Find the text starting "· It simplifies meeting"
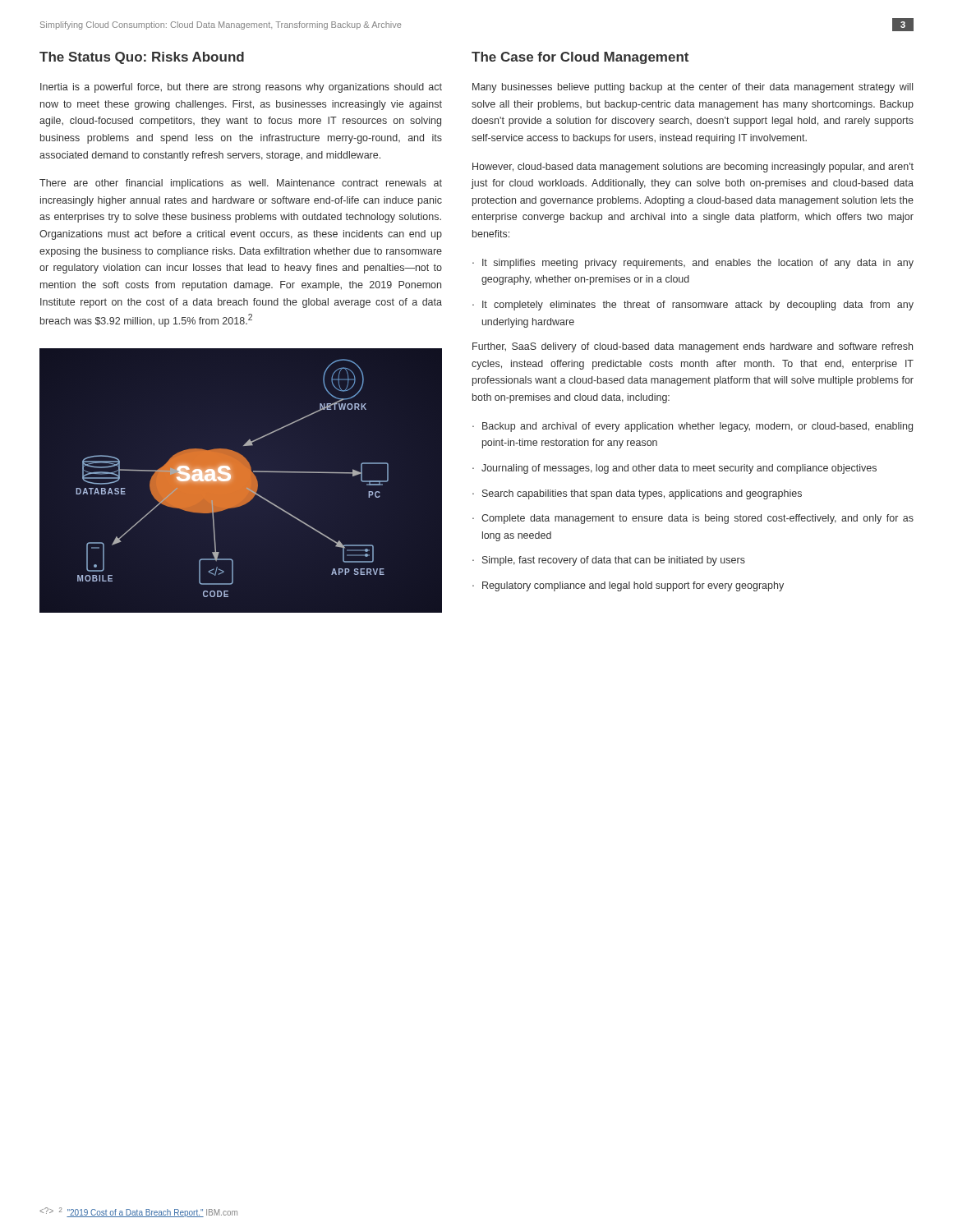953x1232 pixels. (x=693, y=271)
